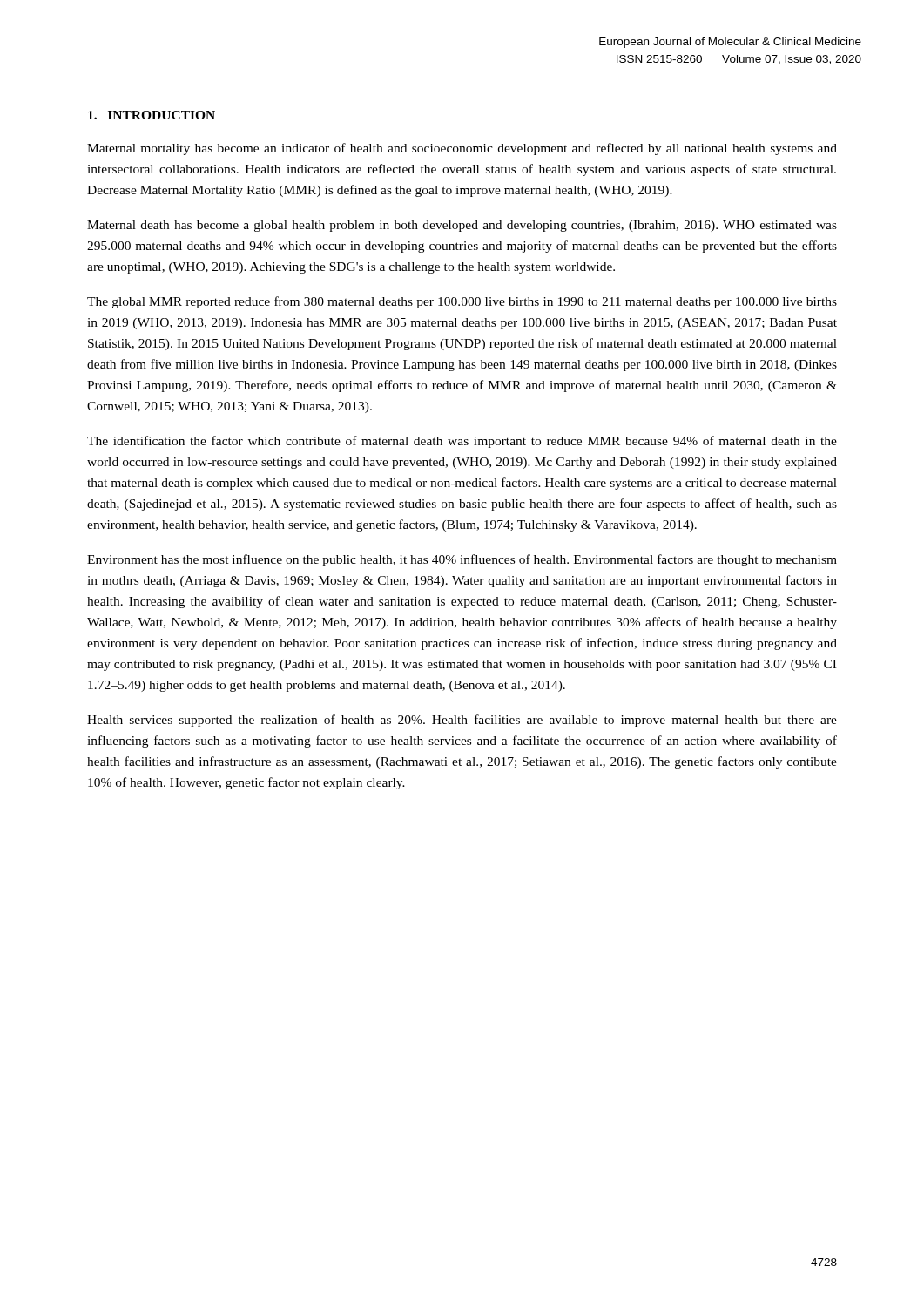Locate the region starting "The identification the factor which contribute"
924x1307 pixels.
pos(462,482)
